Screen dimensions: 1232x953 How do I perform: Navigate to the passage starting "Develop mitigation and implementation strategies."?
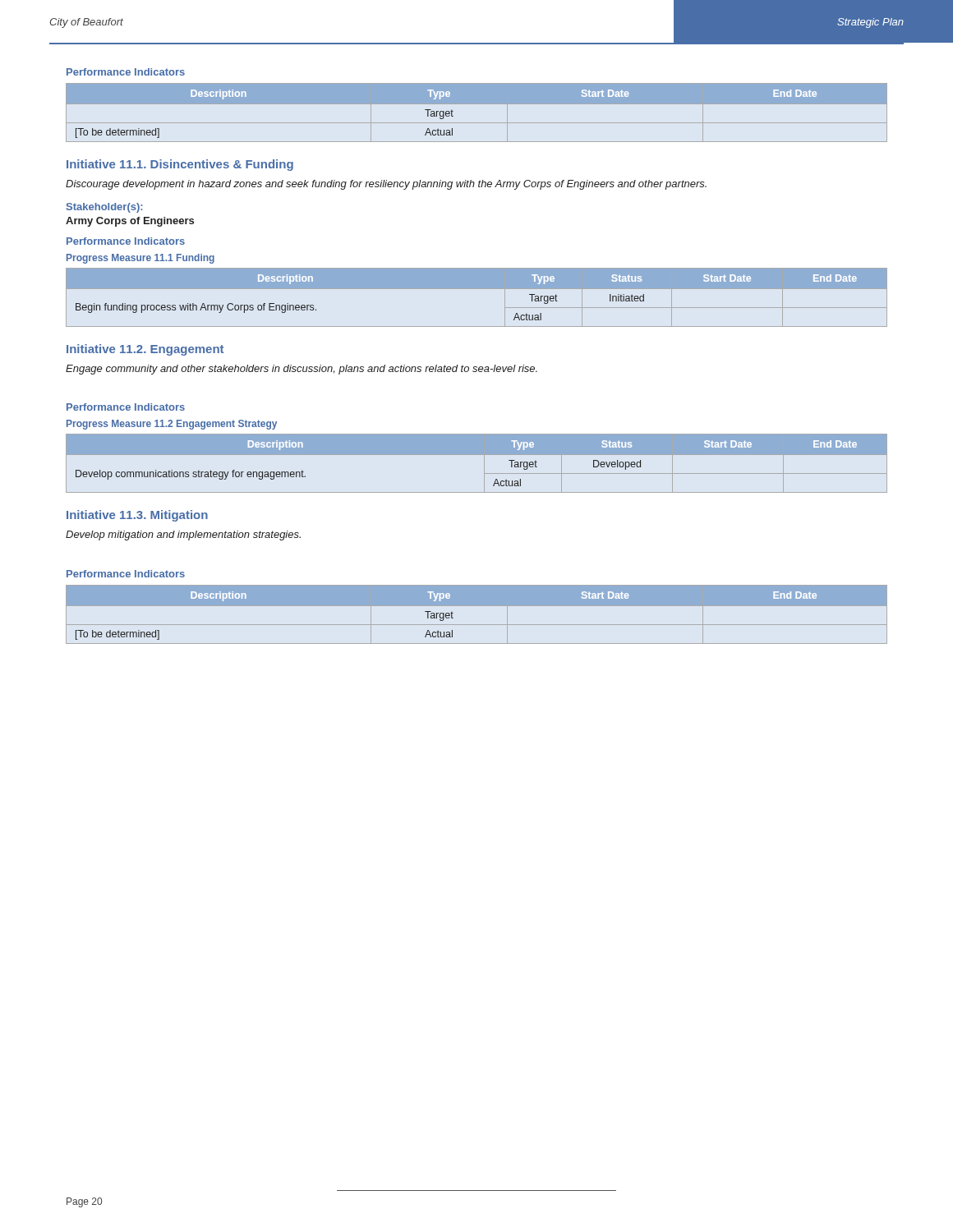(x=184, y=534)
